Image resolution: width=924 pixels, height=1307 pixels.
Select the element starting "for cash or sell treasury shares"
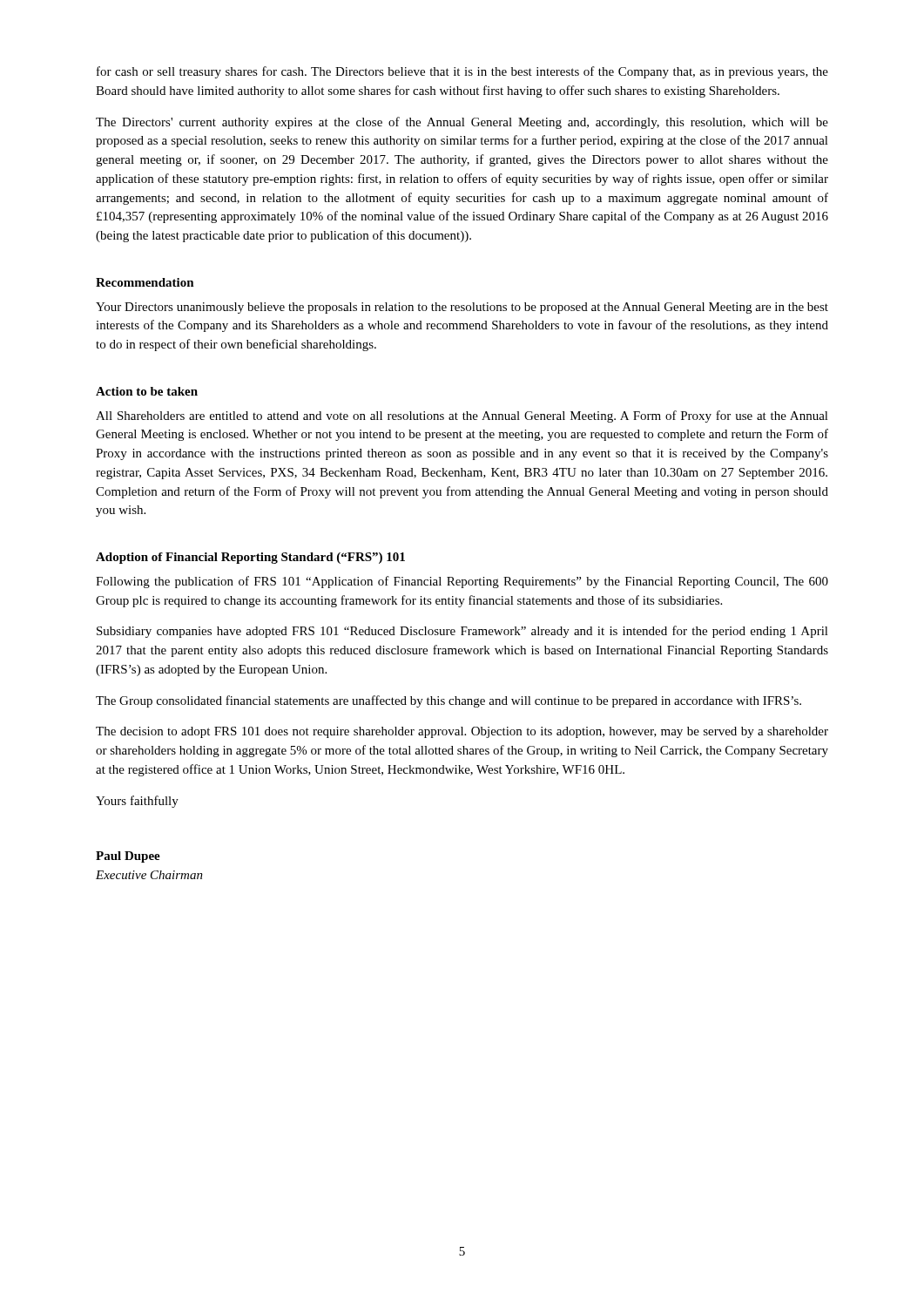point(462,82)
